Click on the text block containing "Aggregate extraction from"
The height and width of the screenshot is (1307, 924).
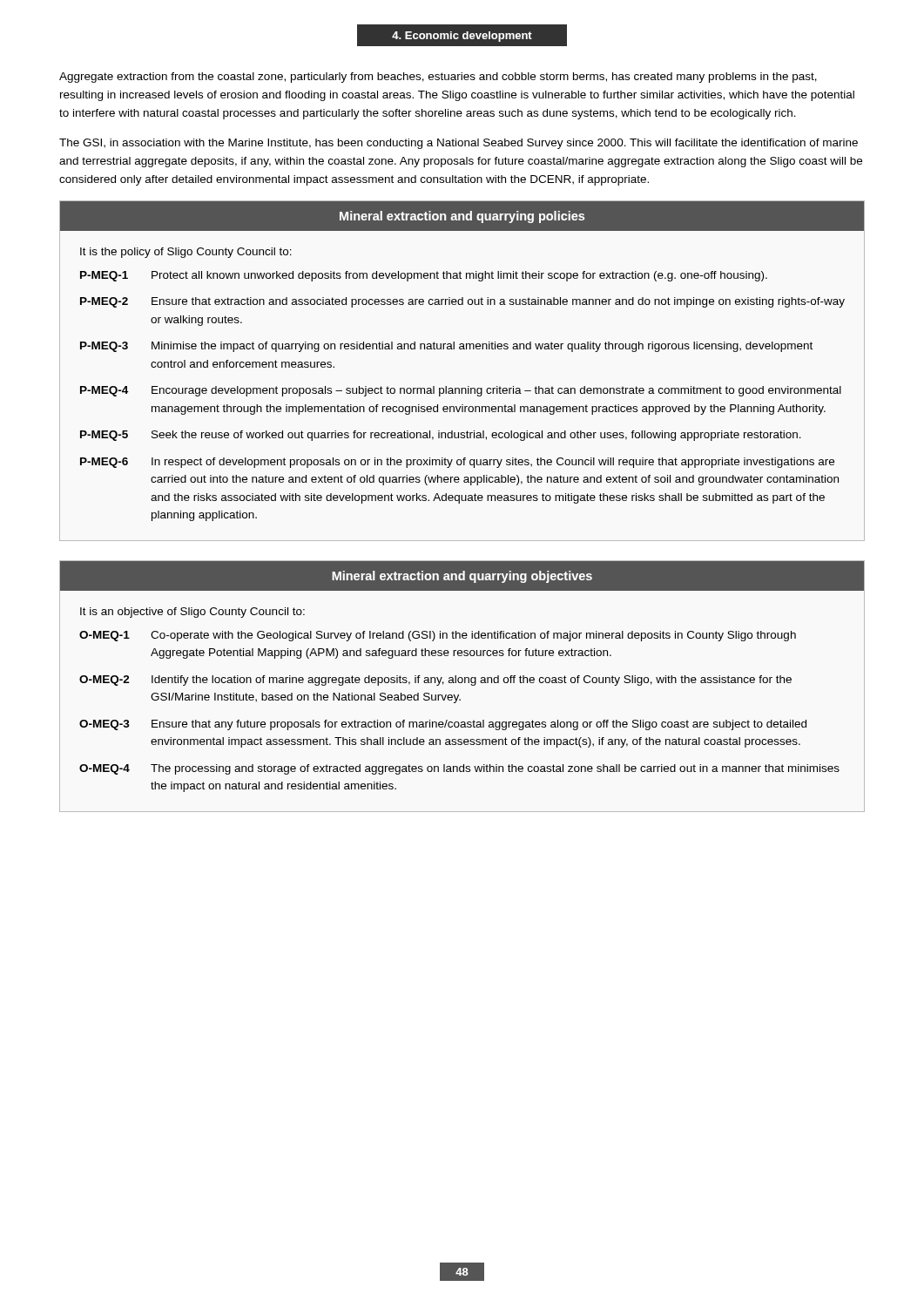pos(457,94)
